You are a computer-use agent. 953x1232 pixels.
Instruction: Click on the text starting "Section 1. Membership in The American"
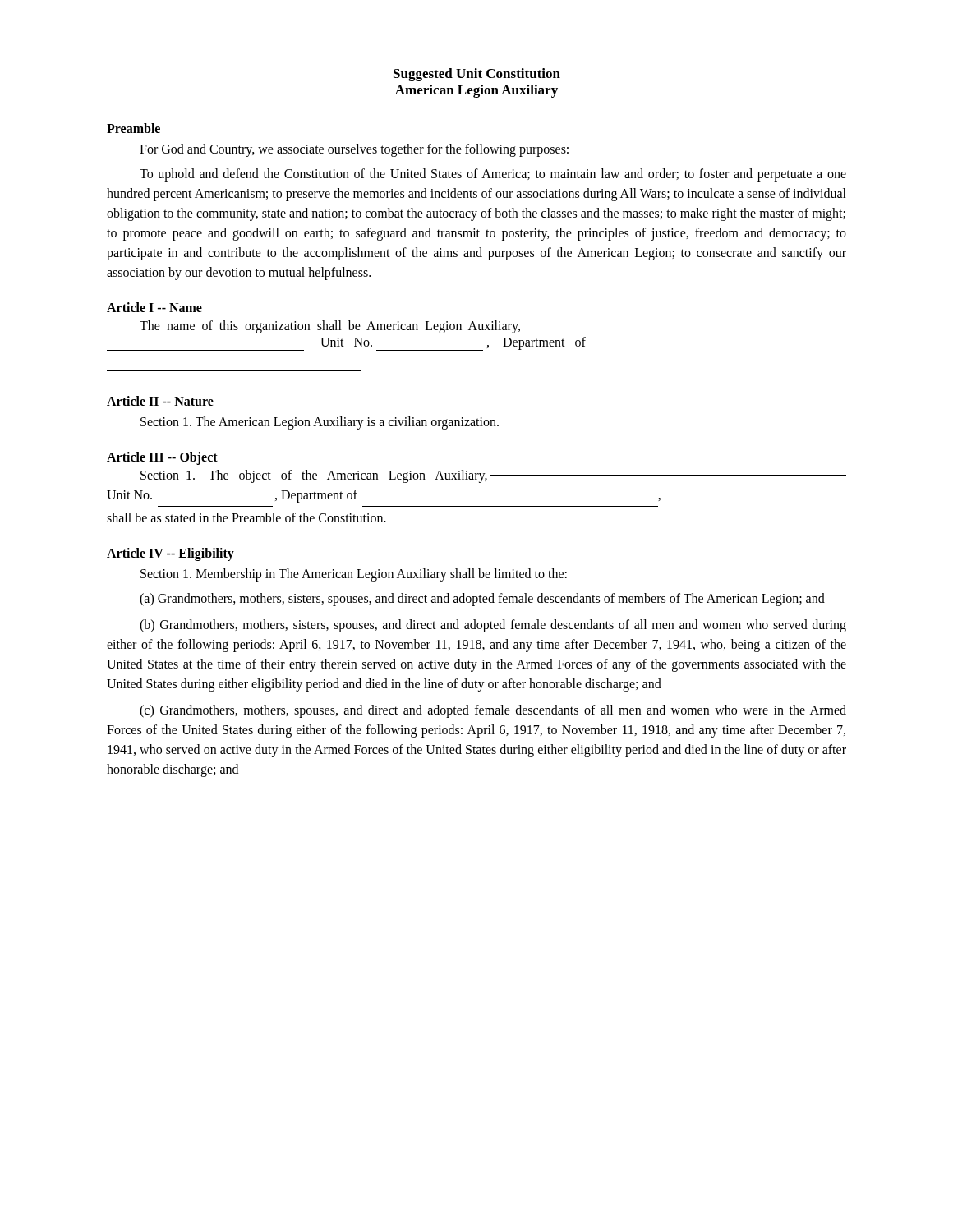tap(476, 672)
